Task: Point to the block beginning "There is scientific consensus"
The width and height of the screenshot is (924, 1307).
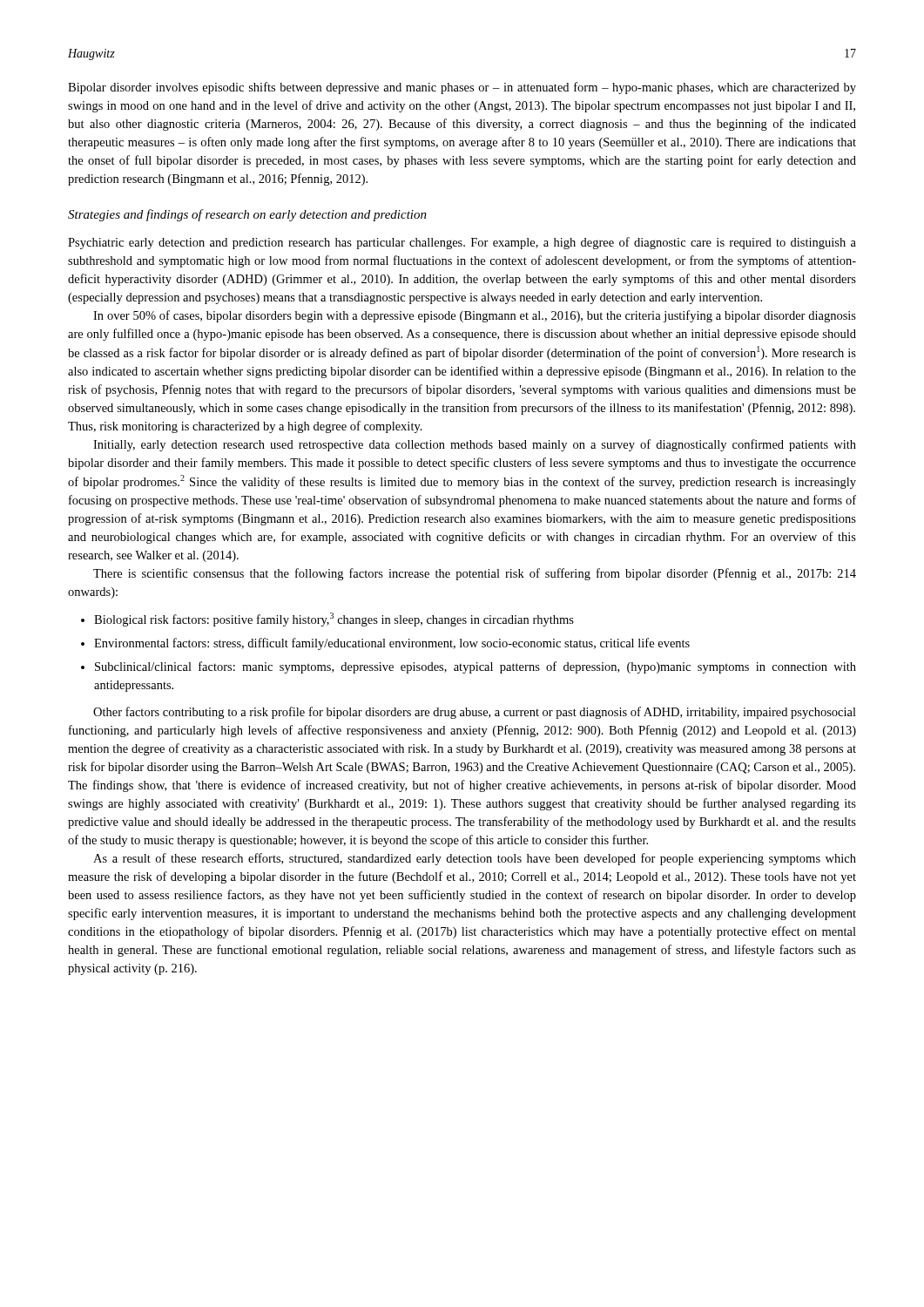Action: [x=462, y=583]
